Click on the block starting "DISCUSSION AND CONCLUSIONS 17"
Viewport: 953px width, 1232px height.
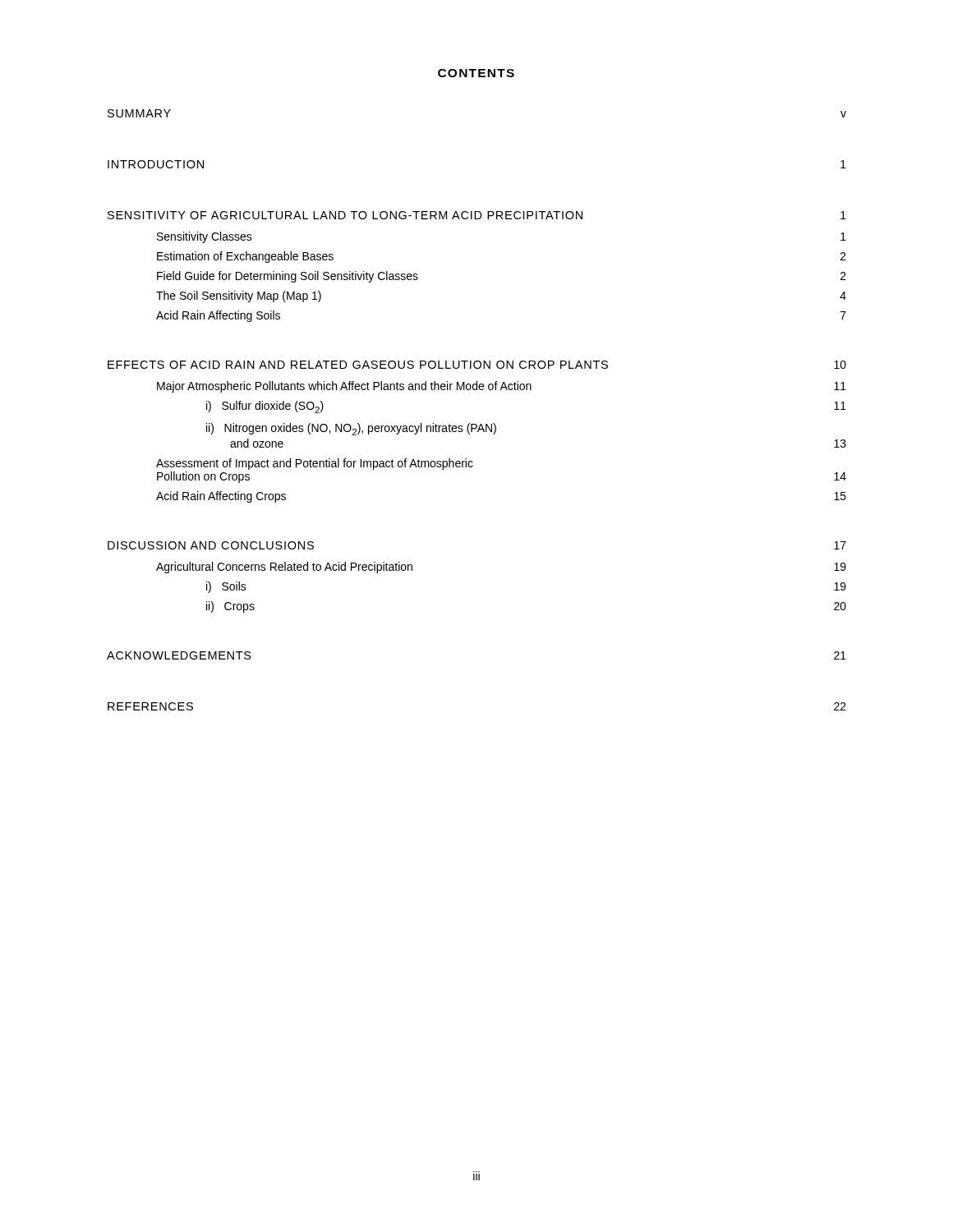[210, 545]
